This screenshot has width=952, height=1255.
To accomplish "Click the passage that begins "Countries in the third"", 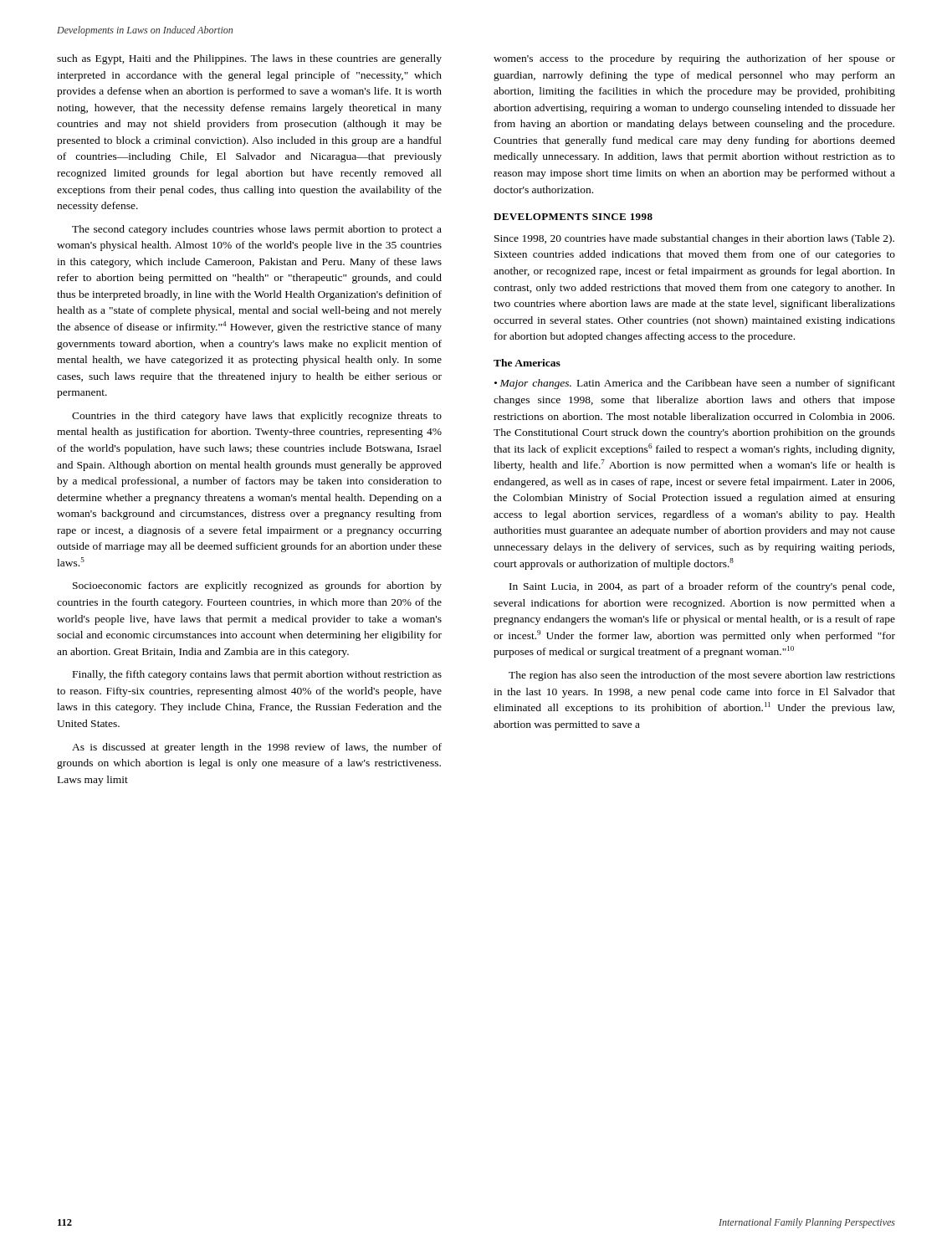I will click(249, 489).
